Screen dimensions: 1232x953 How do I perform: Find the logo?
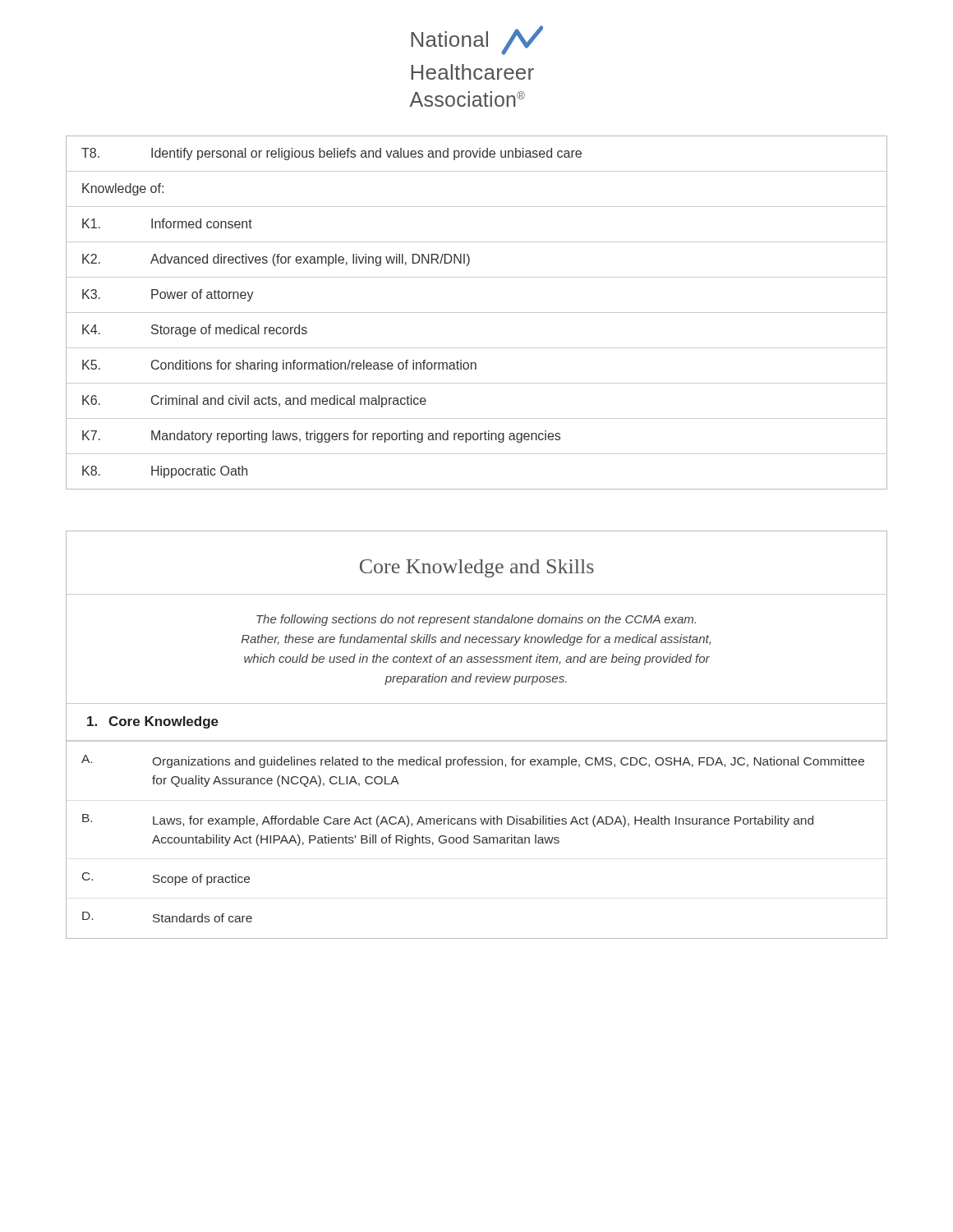click(476, 60)
